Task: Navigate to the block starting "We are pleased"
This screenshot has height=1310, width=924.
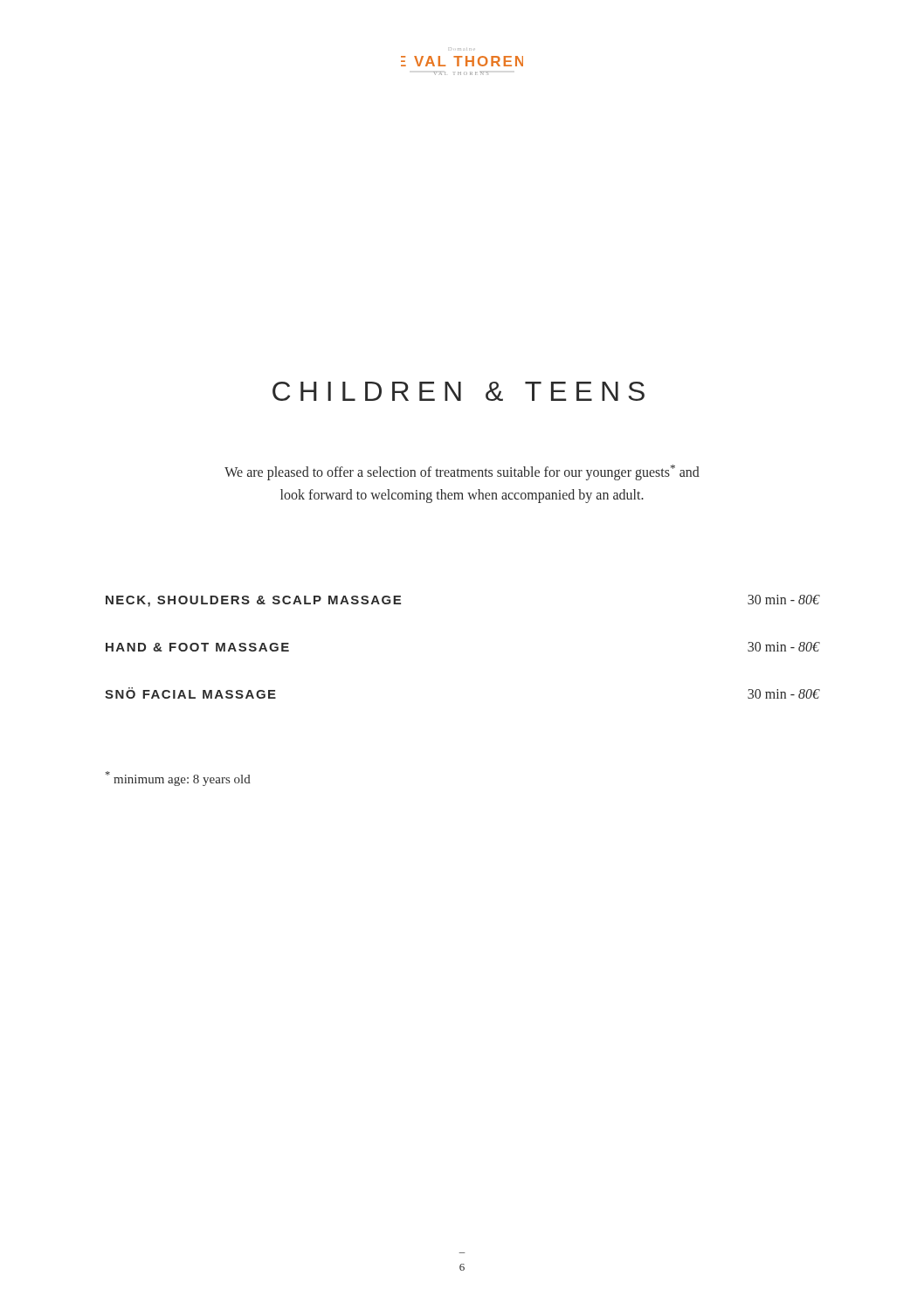Action: [x=462, y=482]
